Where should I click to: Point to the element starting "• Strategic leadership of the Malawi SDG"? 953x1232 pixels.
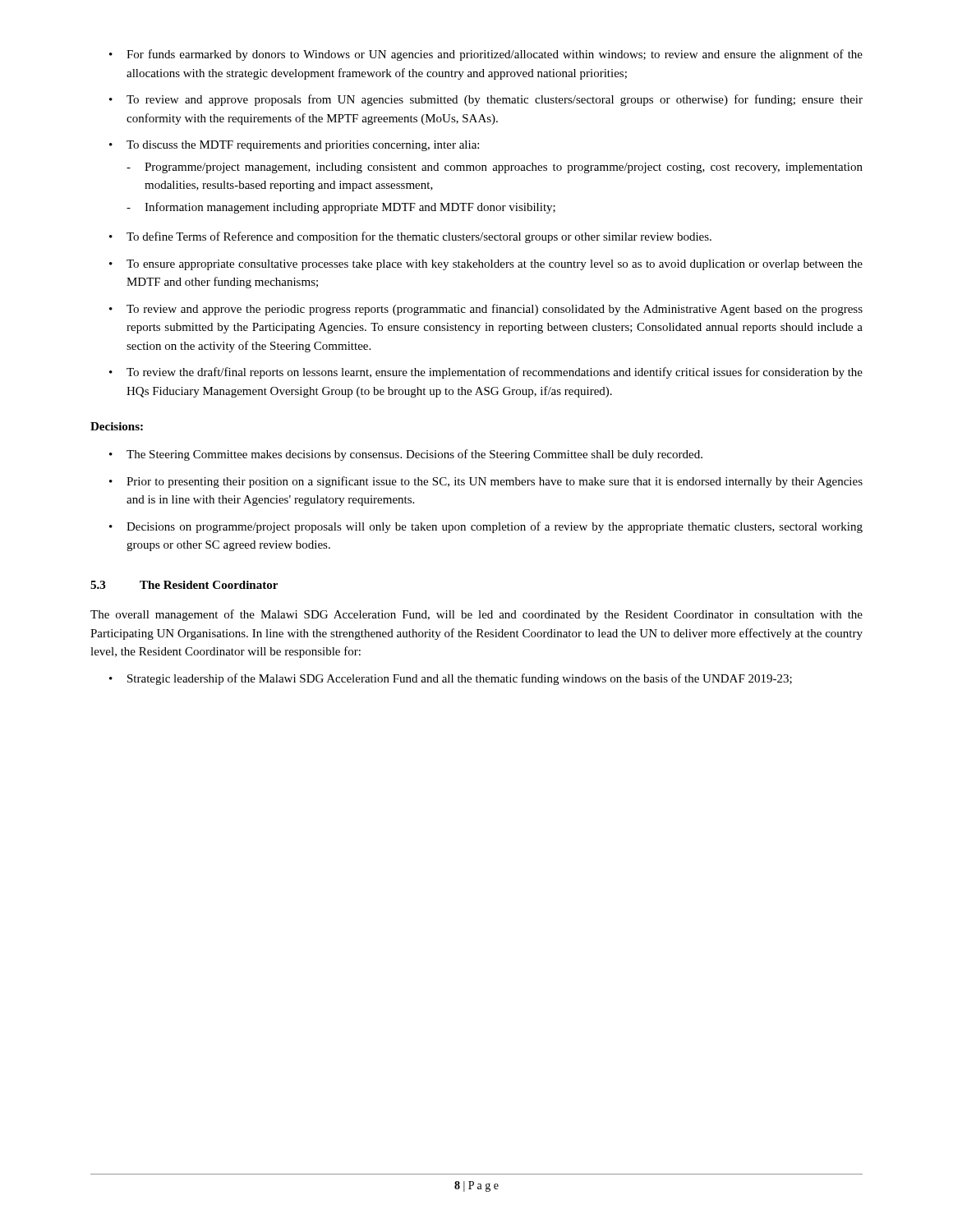486,678
